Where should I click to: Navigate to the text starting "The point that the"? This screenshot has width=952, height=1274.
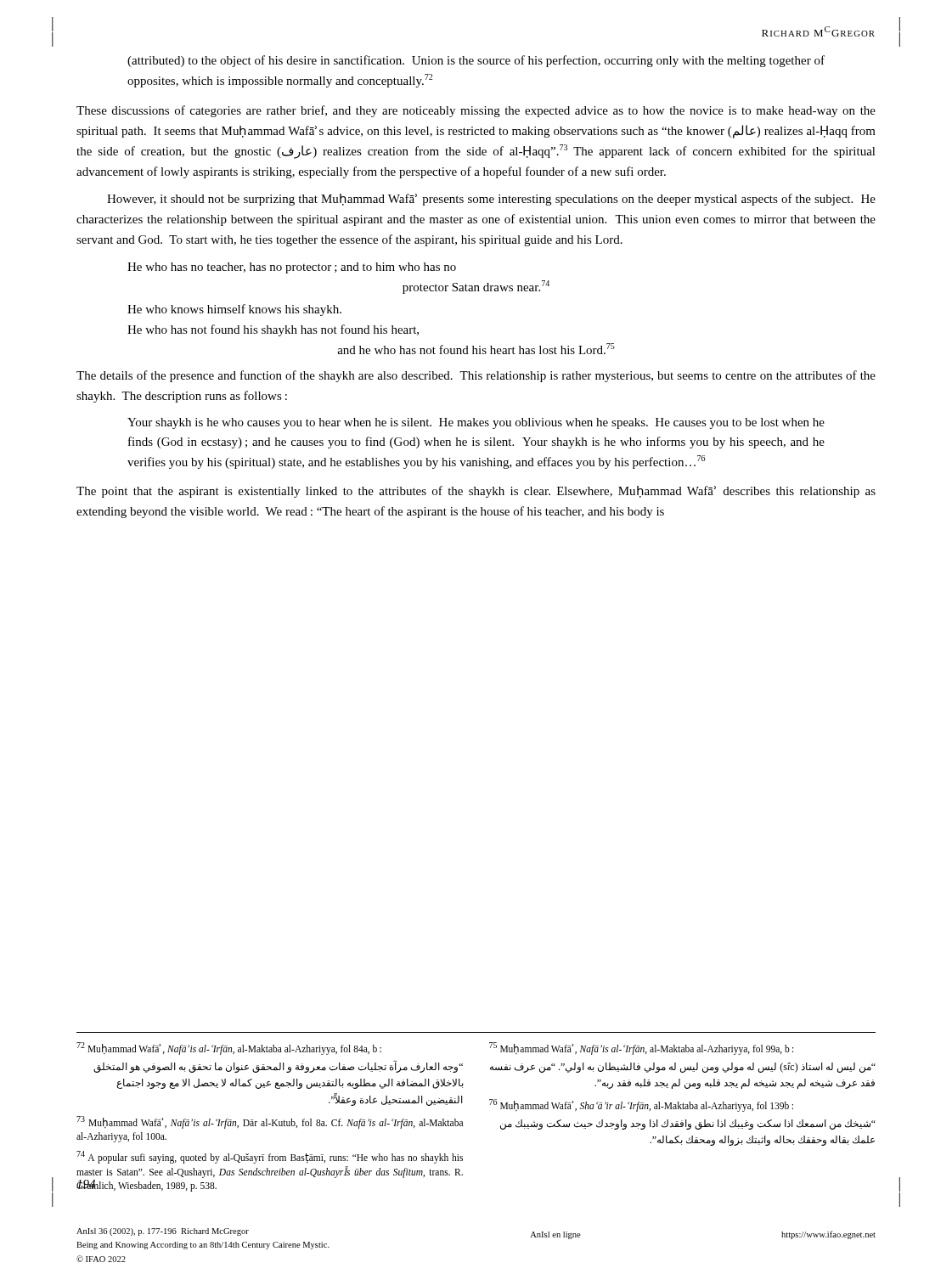tap(476, 501)
